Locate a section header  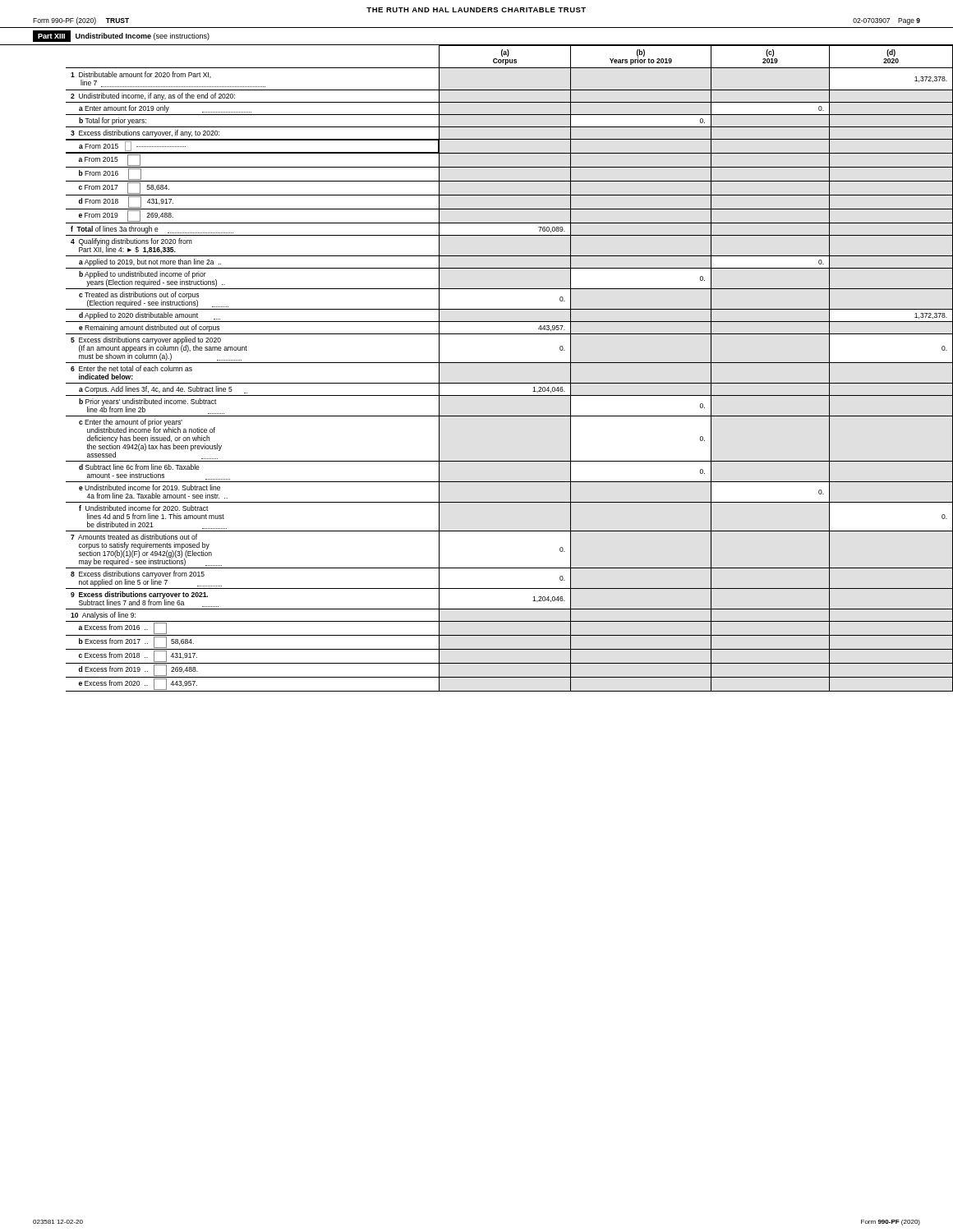121,36
